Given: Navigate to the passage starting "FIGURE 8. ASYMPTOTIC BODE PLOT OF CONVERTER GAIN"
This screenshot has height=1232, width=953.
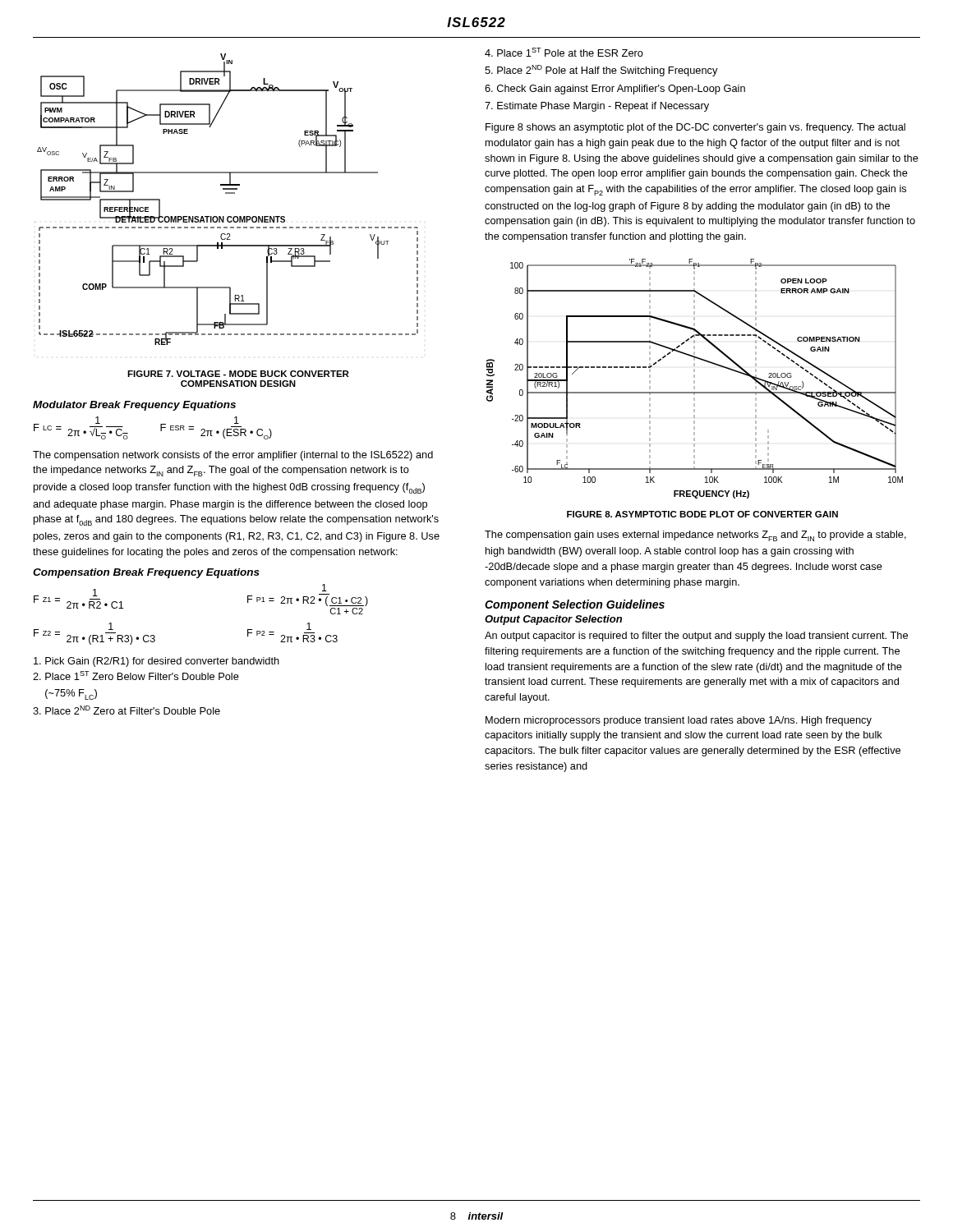Looking at the screenshot, I should [702, 514].
